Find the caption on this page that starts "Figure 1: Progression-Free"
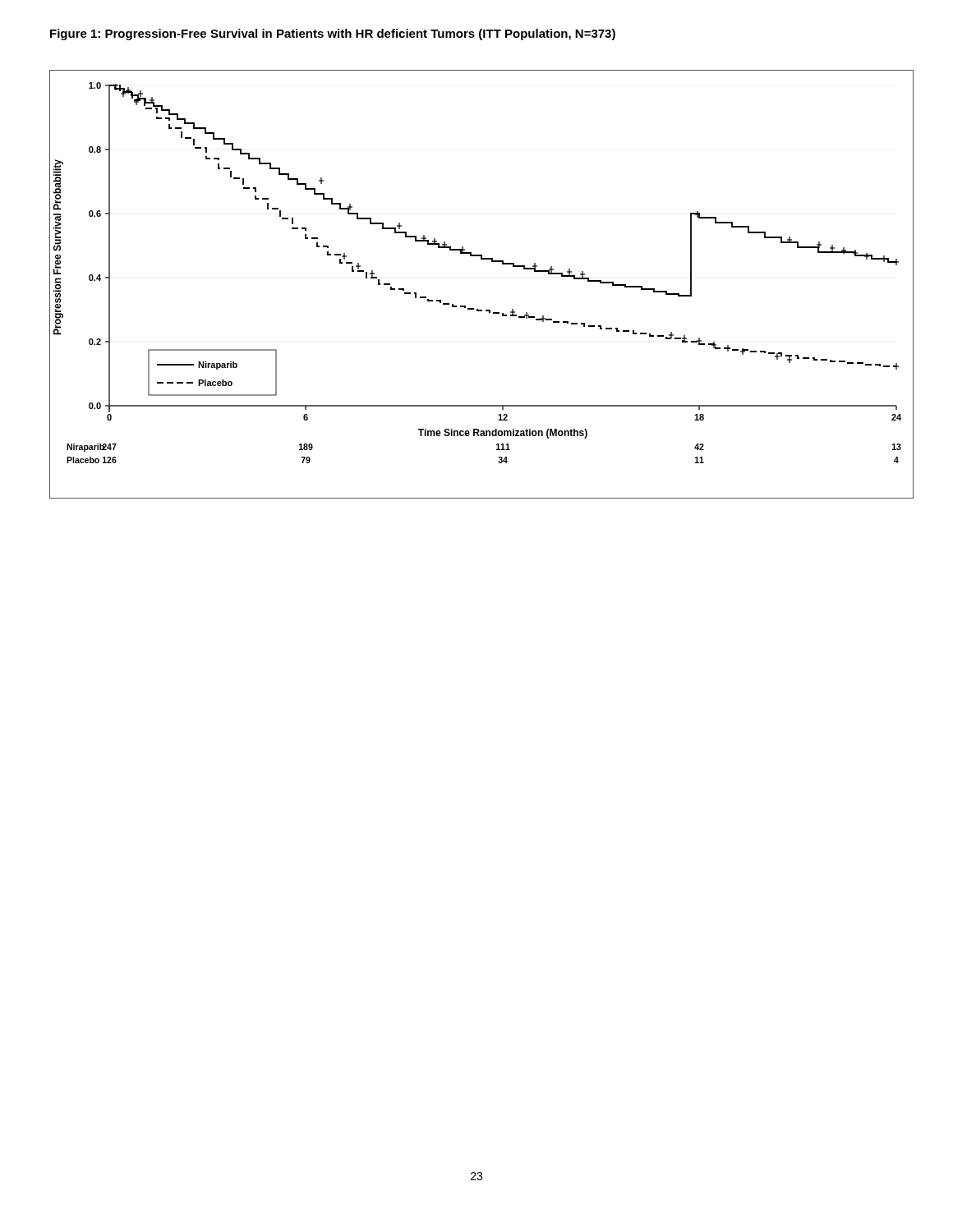Image resolution: width=953 pixels, height=1232 pixels. point(333,33)
